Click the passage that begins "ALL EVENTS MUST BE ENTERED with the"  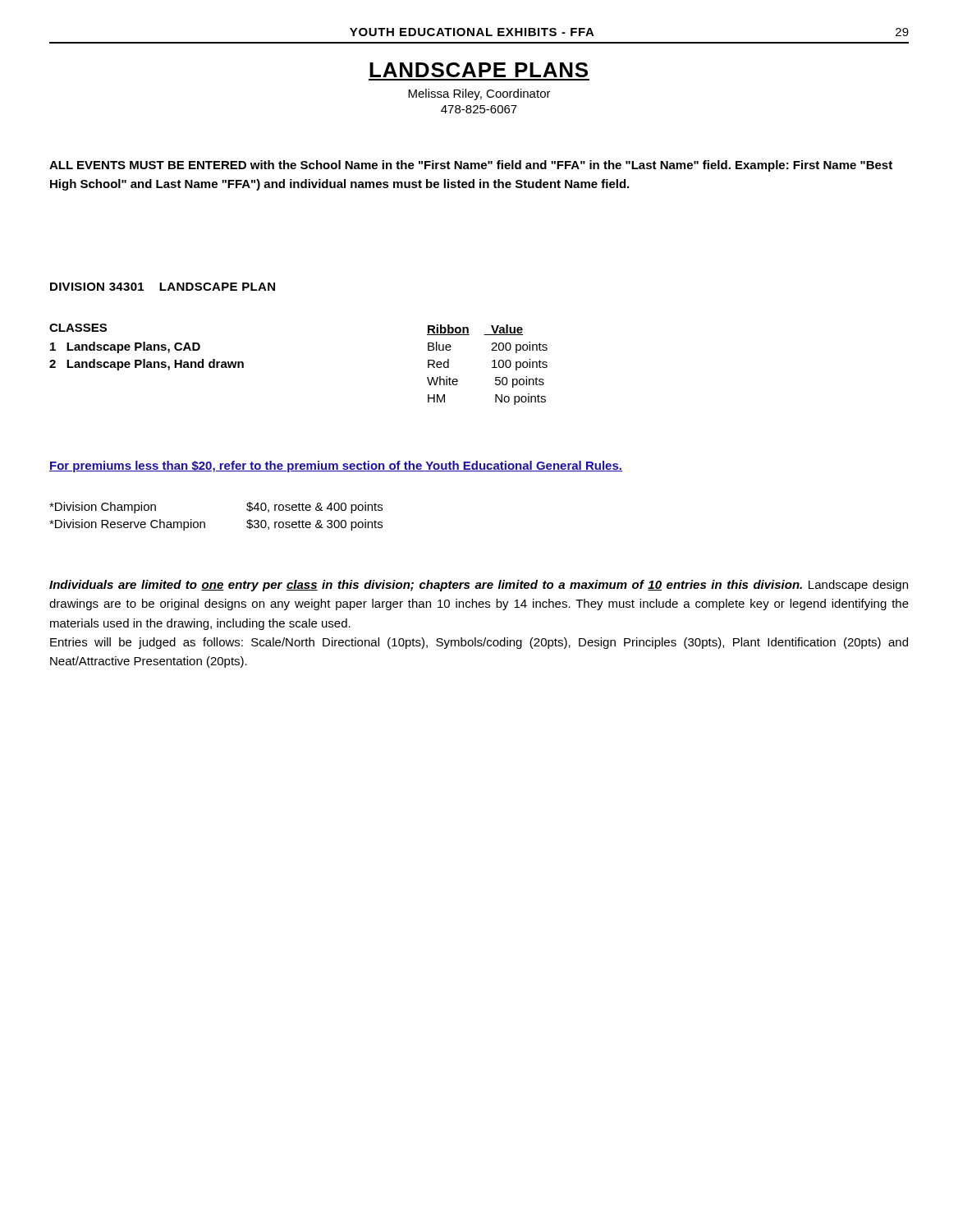[x=471, y=174]
